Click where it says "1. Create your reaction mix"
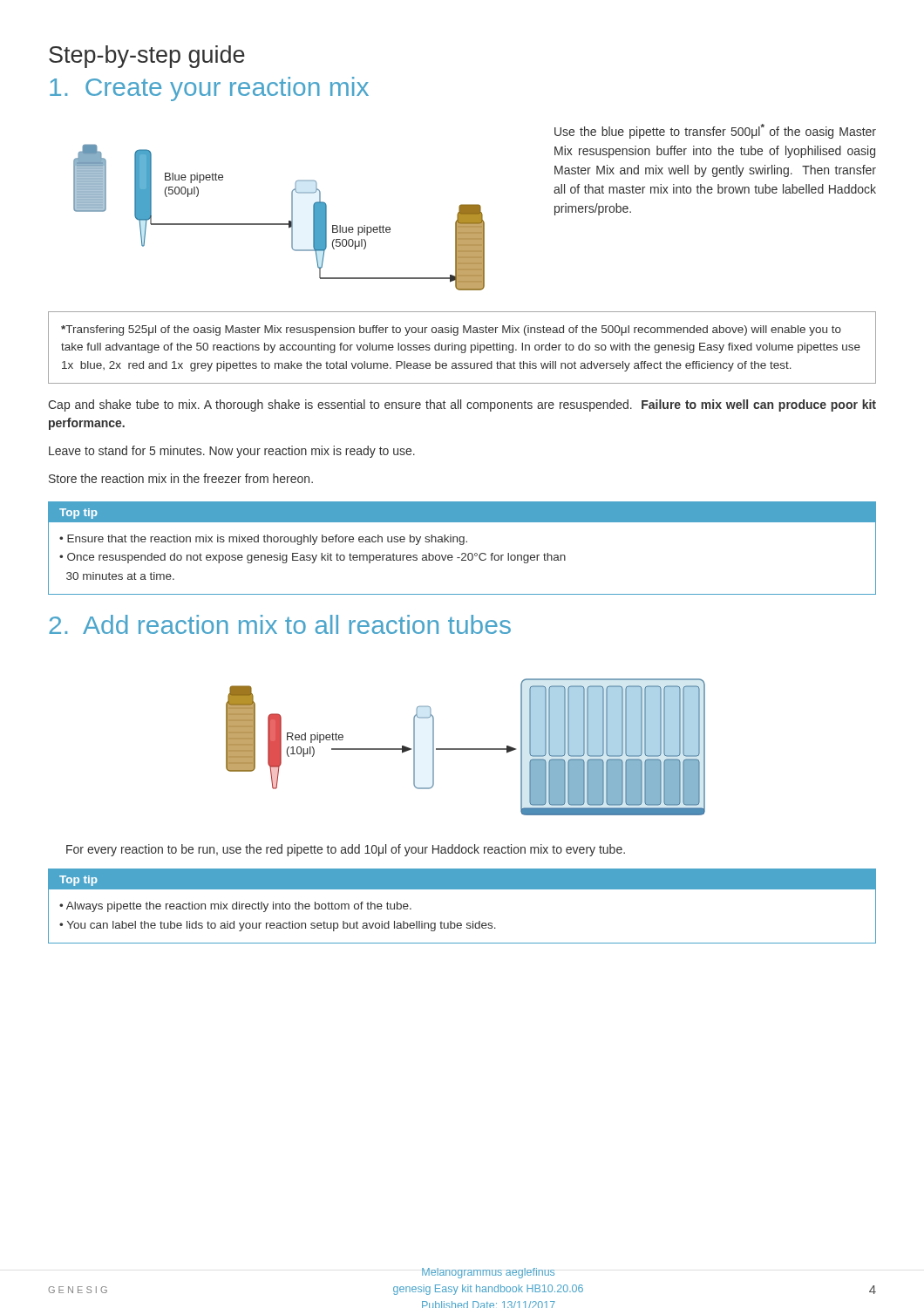This screenshot has height=1308, width=924. coord(209,87)
